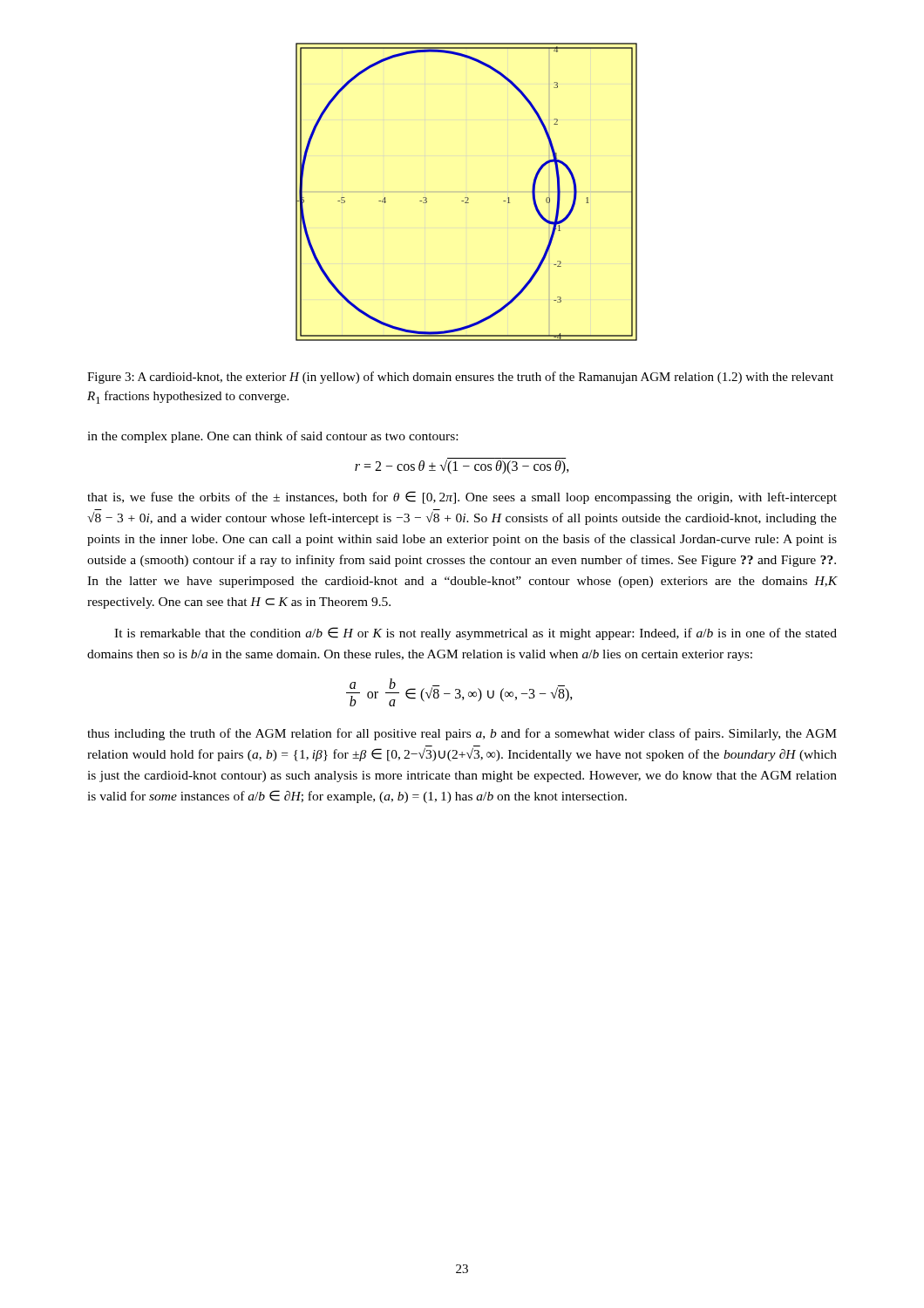Click on the text block containing "It is remarkable that"
Screen dimensions: 1308x924
(x=462, y=643)
